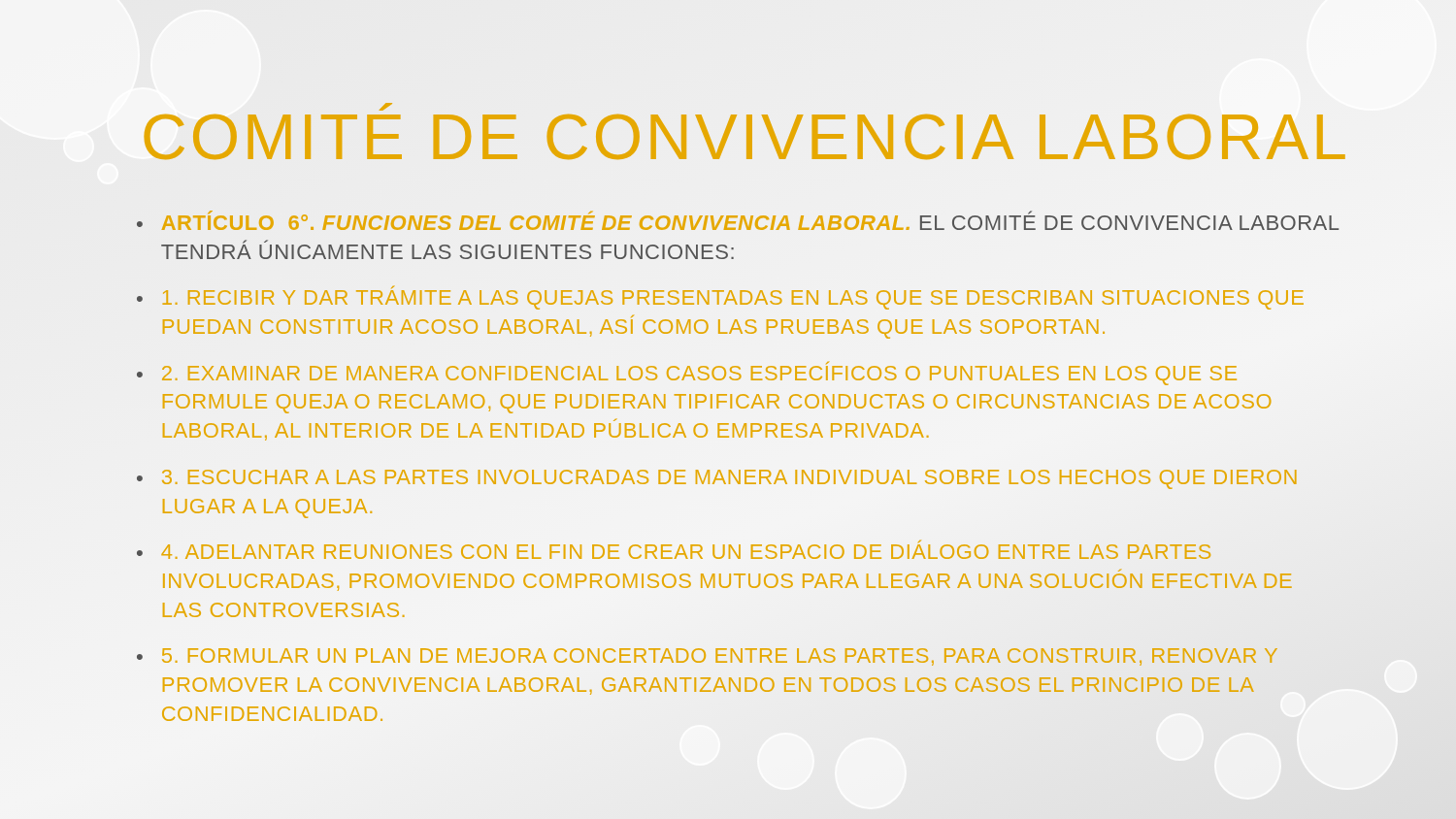Find the title with the text "COMITÉ DE CONVIVENCIA LABORAL"

772,137
